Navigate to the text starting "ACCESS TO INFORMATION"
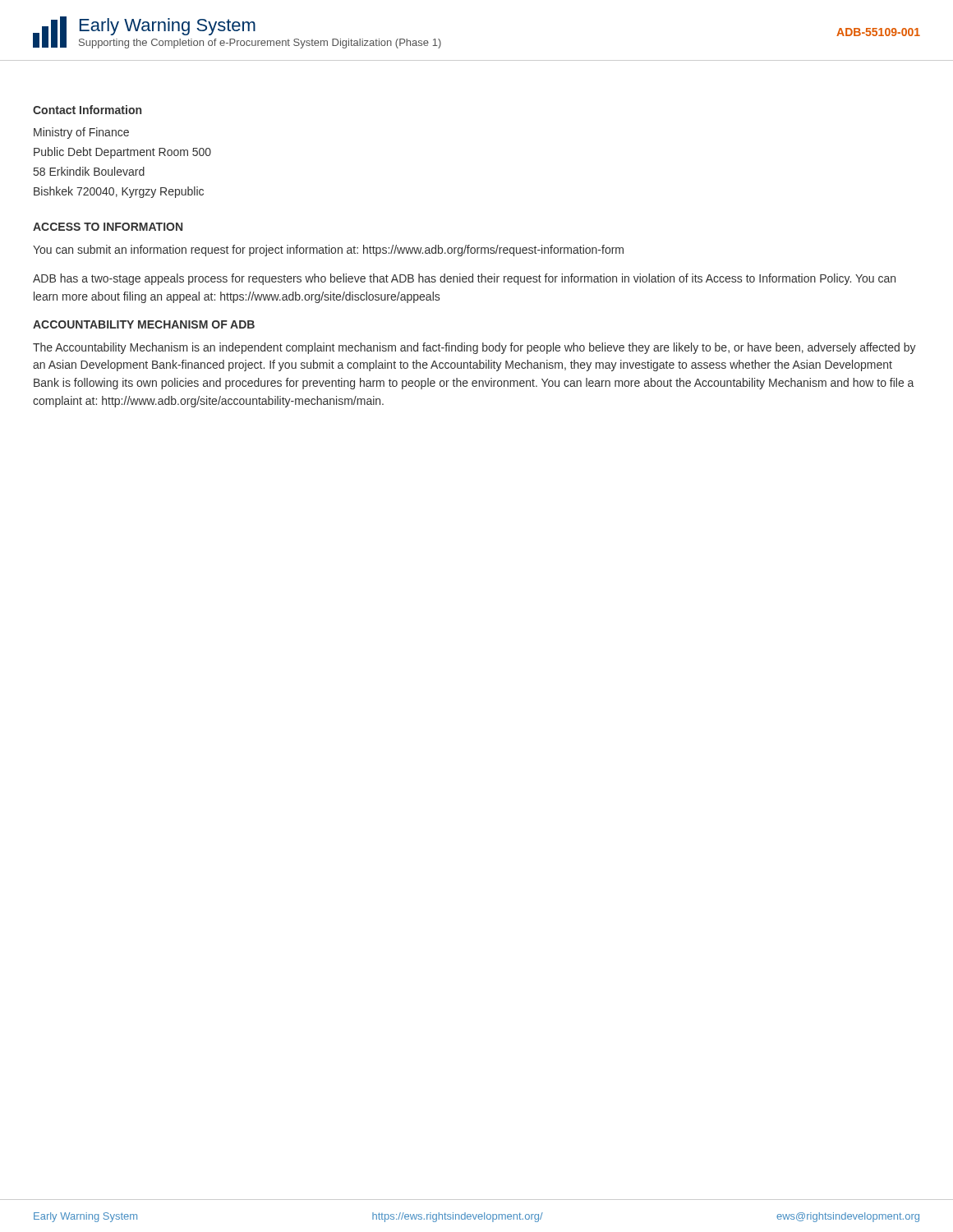This screenshot has width=953, height=1232. pos(108,226)
